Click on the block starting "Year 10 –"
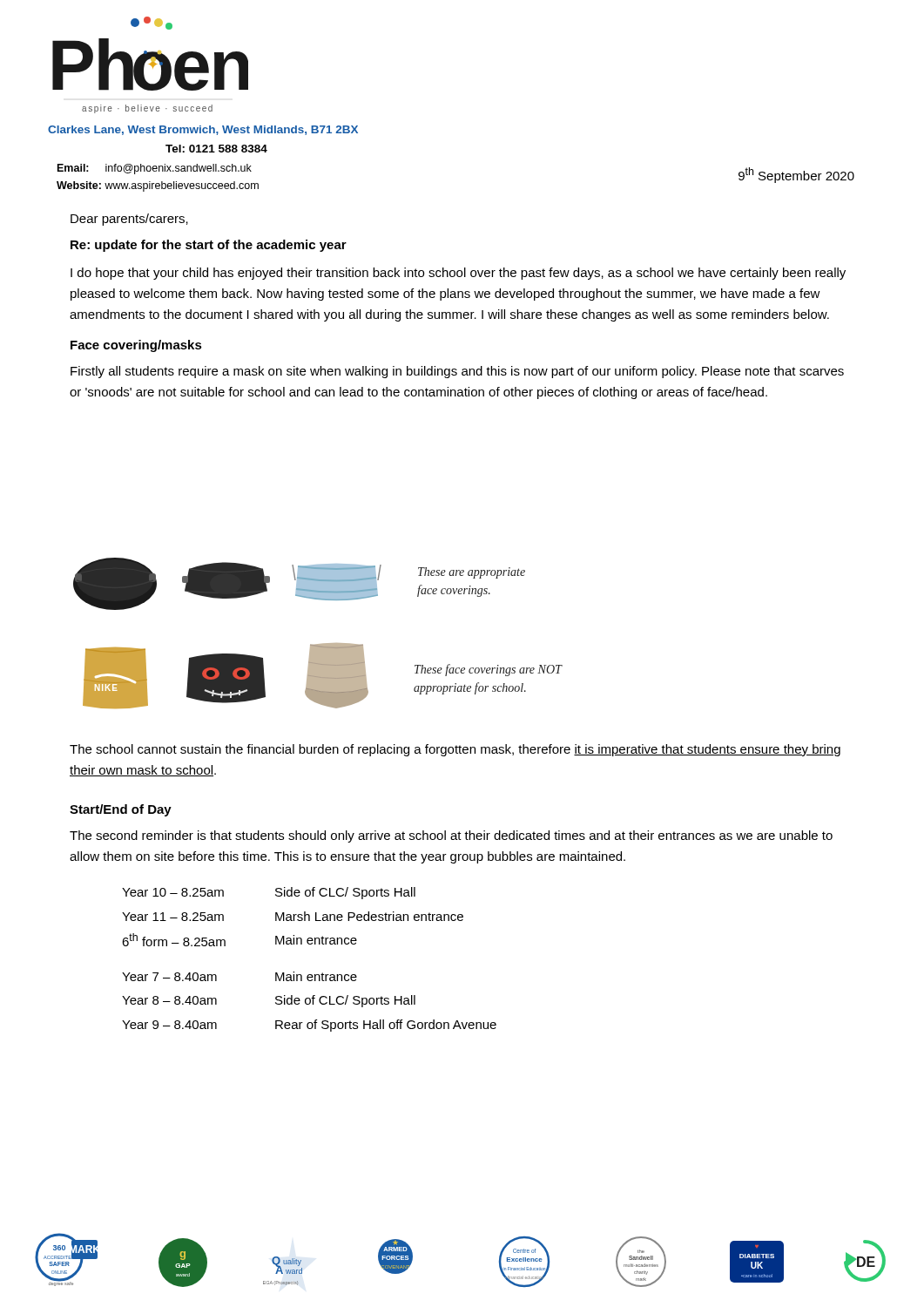Viewport: 924px width, 1307px height. [161, 893]
